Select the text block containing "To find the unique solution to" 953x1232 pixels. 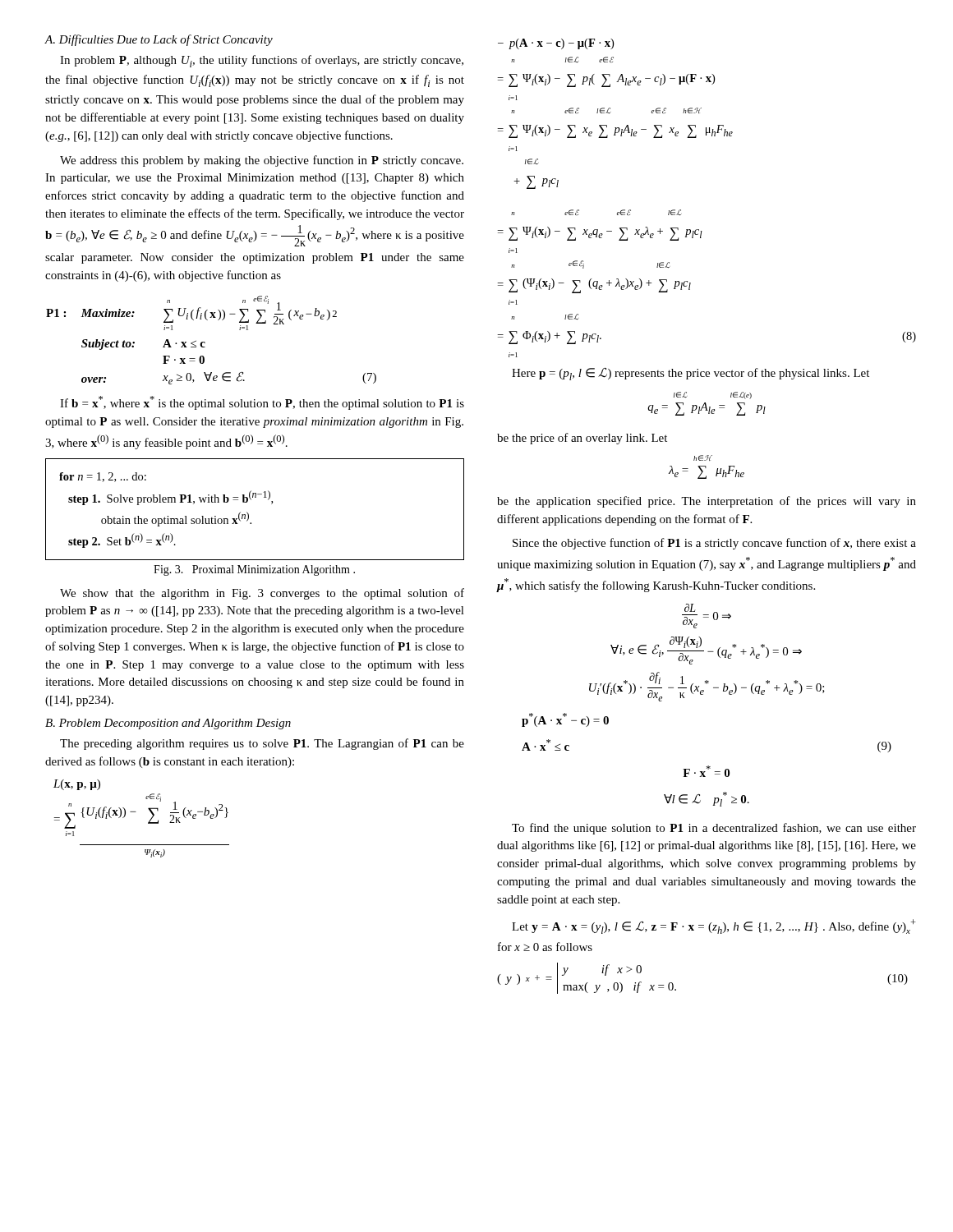point(707,863)
